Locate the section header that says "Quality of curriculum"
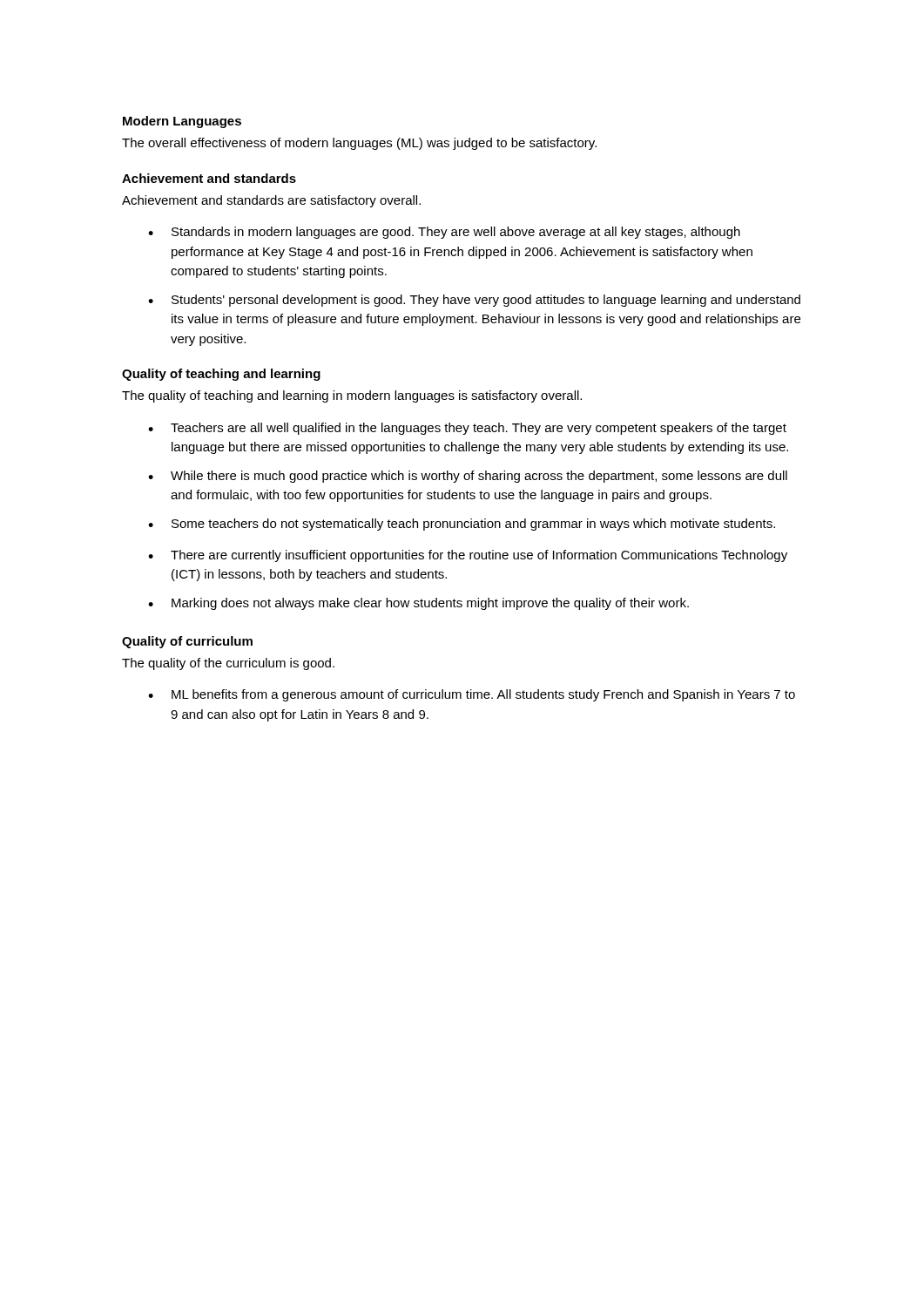 (x=188, y=641)
